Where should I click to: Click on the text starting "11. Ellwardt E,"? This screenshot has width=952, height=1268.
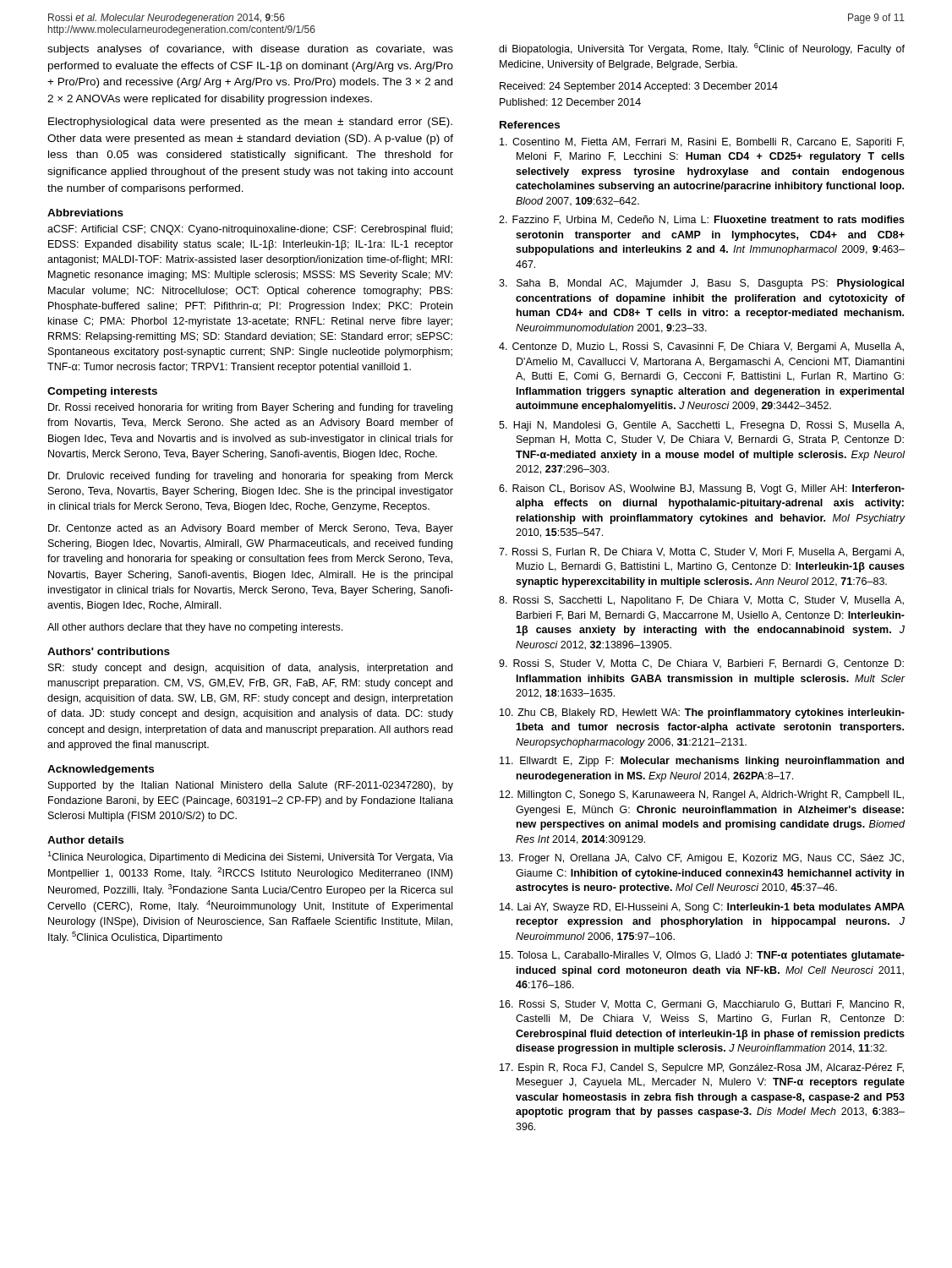[702, 768]
